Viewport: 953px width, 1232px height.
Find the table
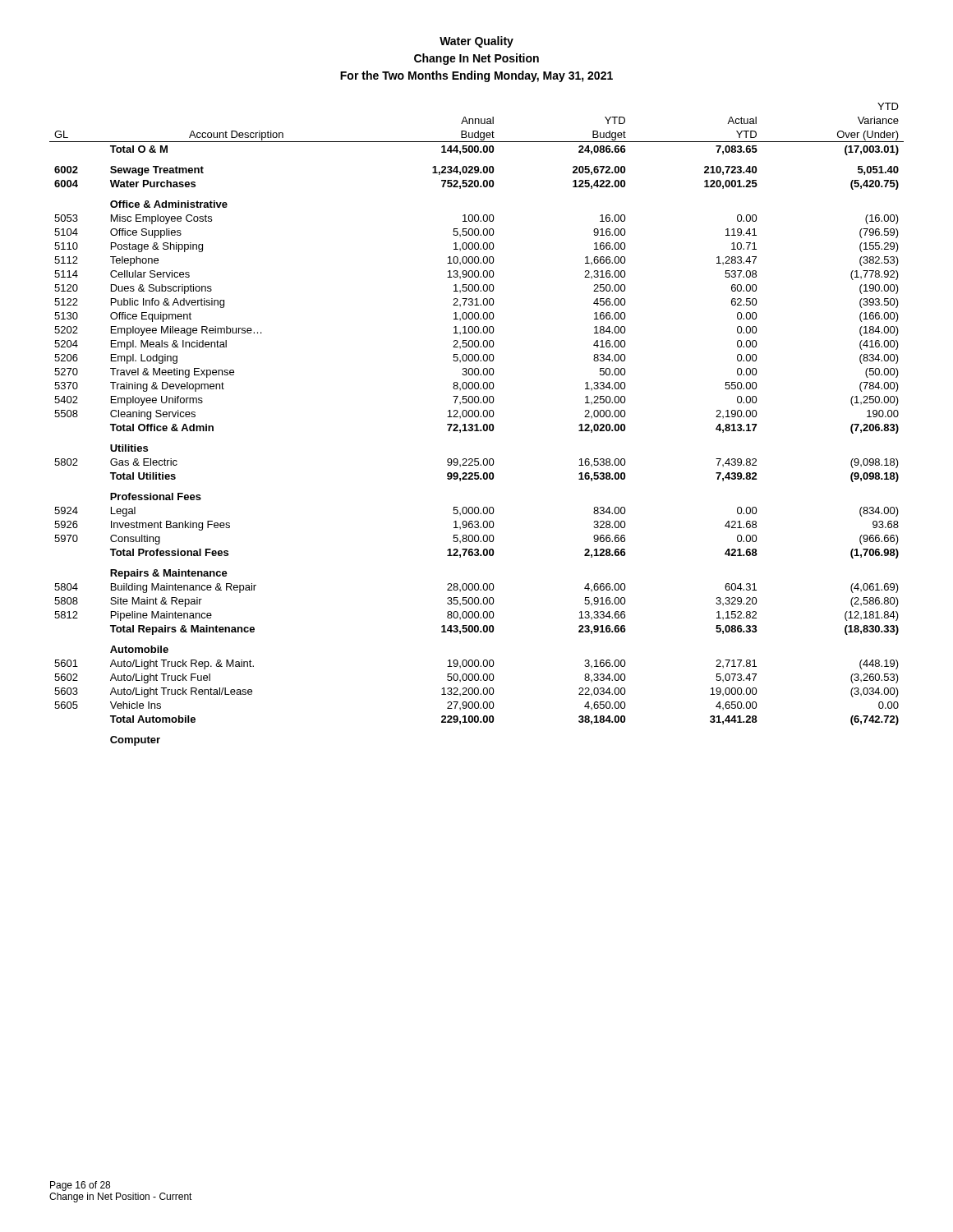click(x=476, y=423)
